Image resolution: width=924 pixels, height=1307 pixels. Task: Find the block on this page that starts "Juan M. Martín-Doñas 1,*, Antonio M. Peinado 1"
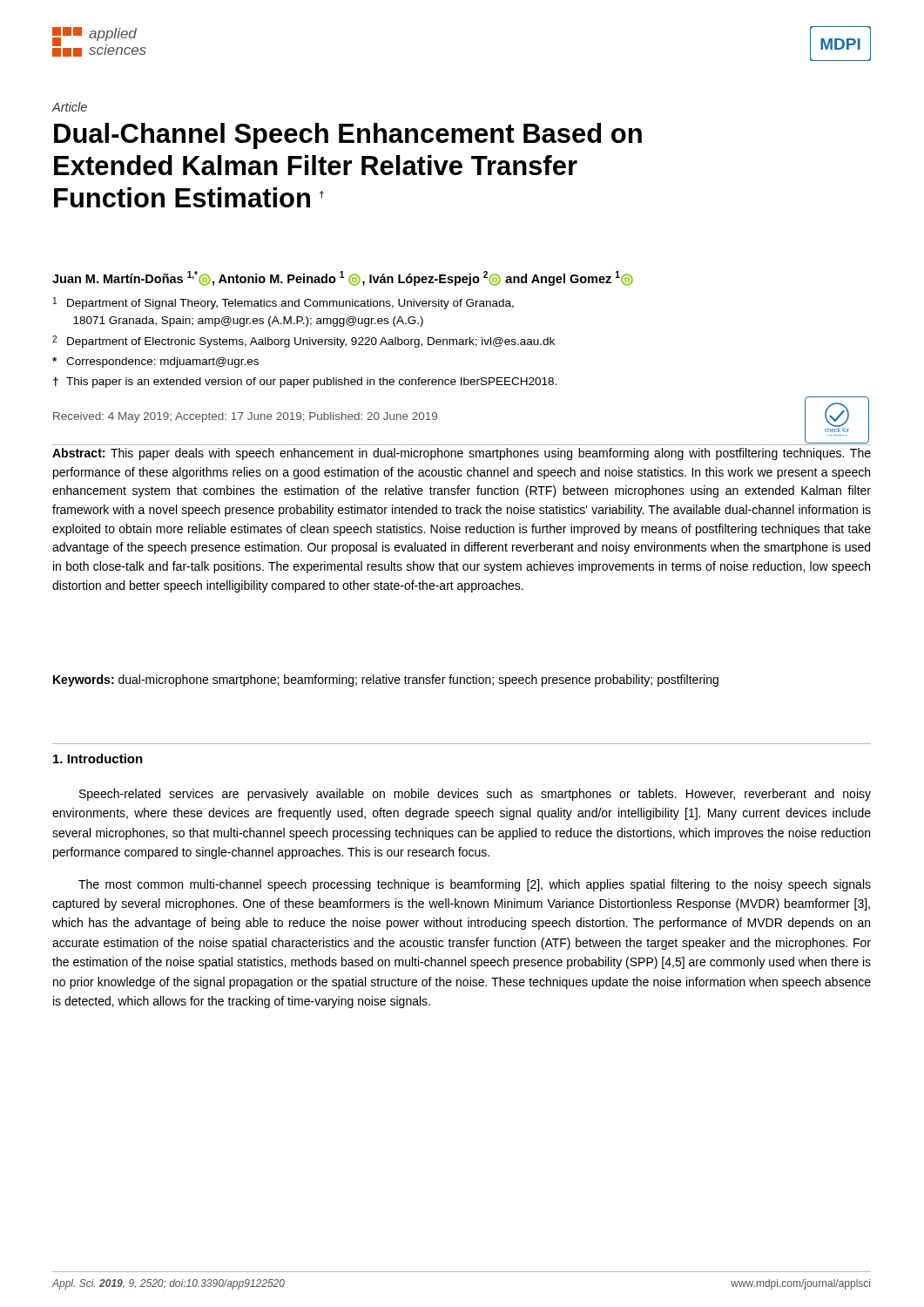tap(462, 330)
